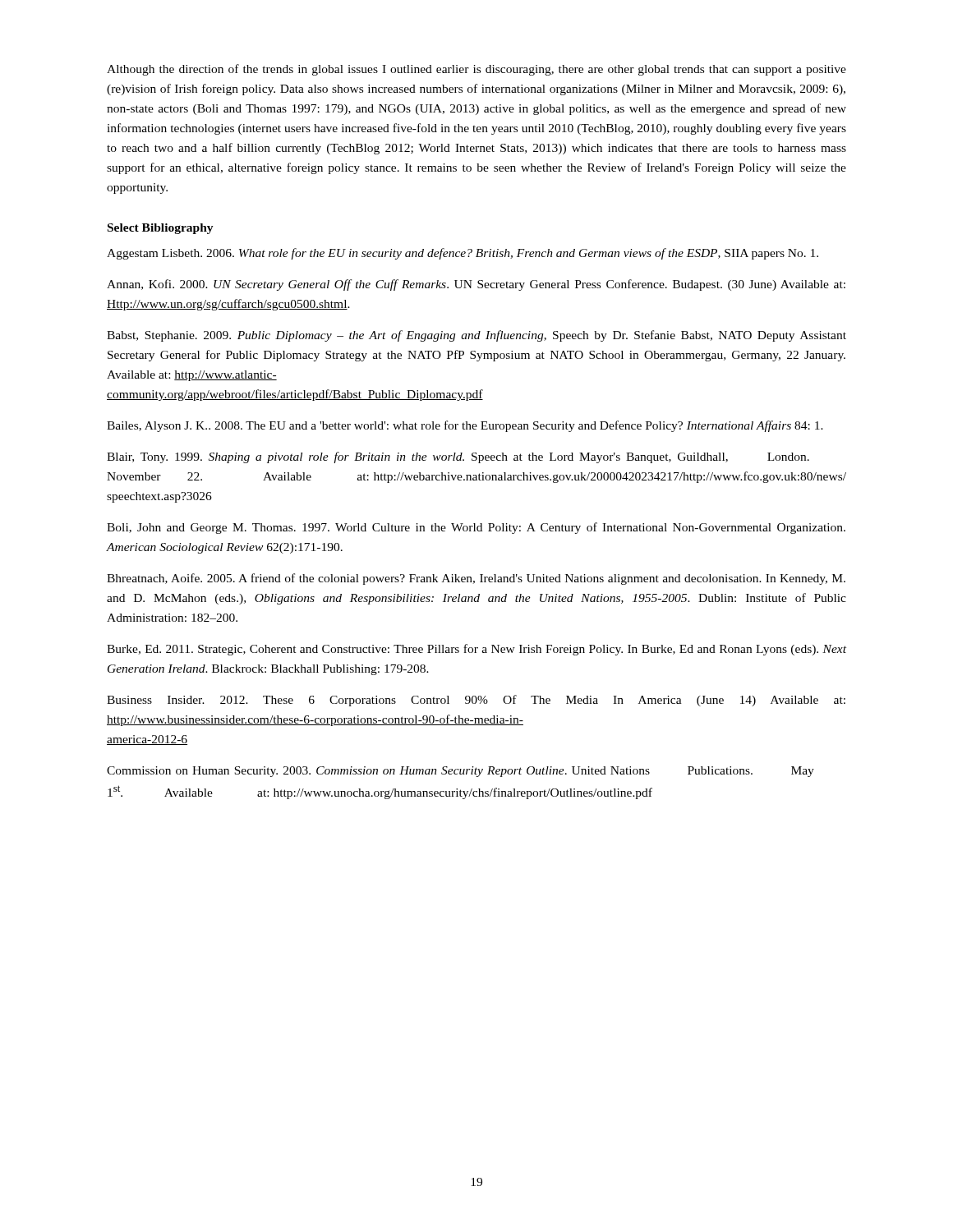Select the list item with the text "Annan, Kofi. 2000. UN"
The height and width of the screenshot is (1232, 953).
(x=476, y=294)
